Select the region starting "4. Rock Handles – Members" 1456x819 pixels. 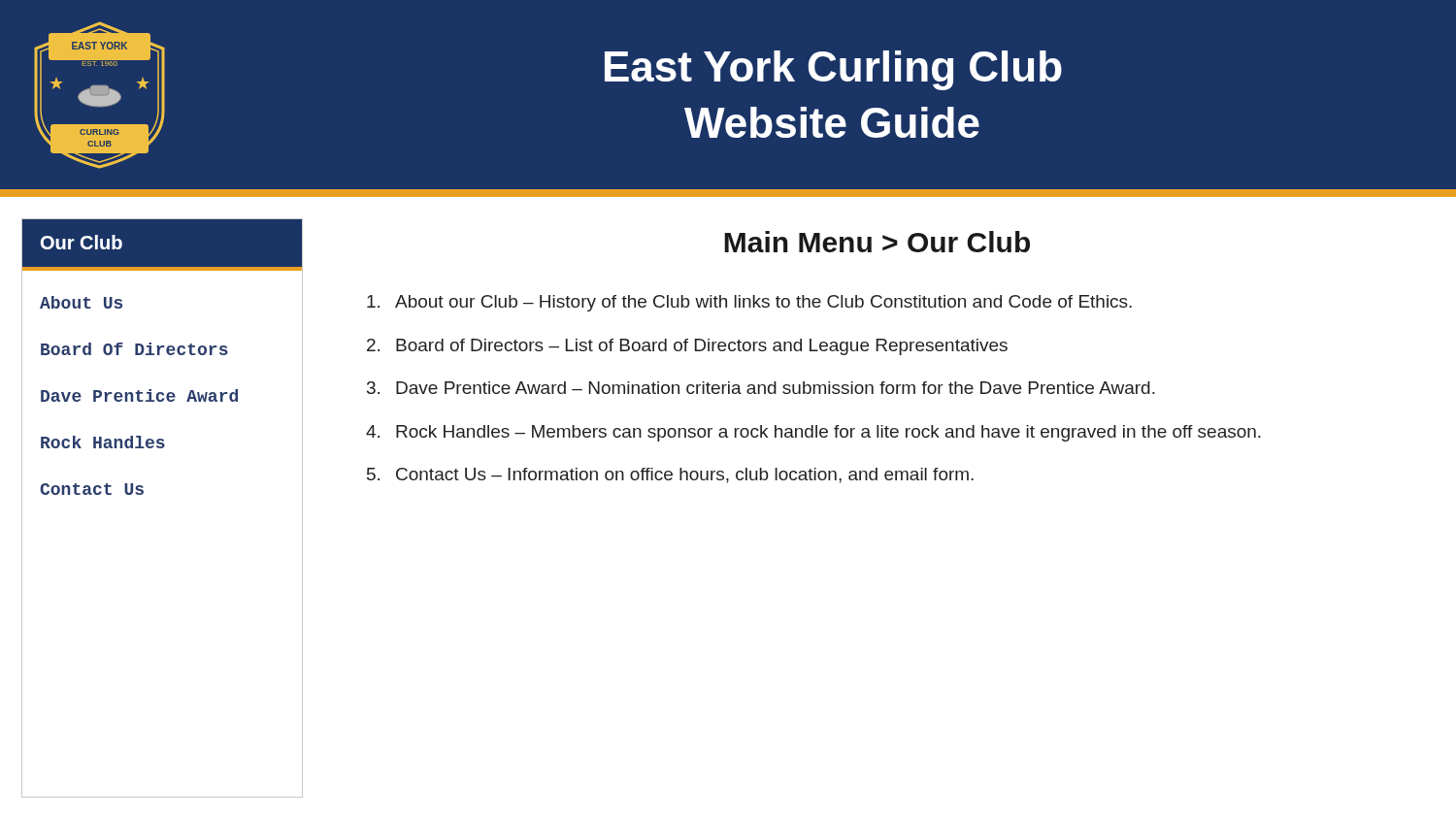(x=814, y=432)
